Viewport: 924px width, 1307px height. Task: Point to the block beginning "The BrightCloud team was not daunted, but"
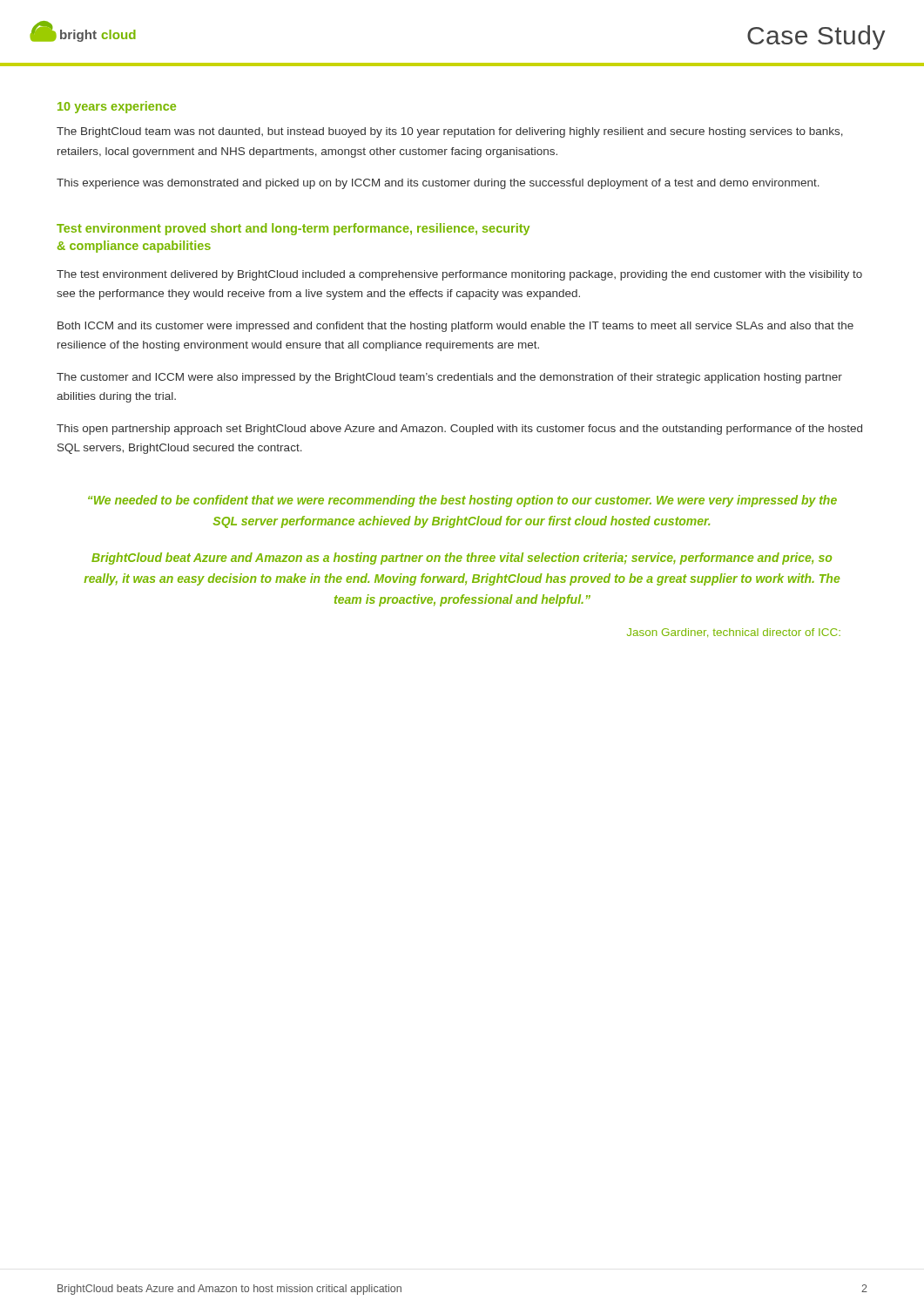[450, 141]
